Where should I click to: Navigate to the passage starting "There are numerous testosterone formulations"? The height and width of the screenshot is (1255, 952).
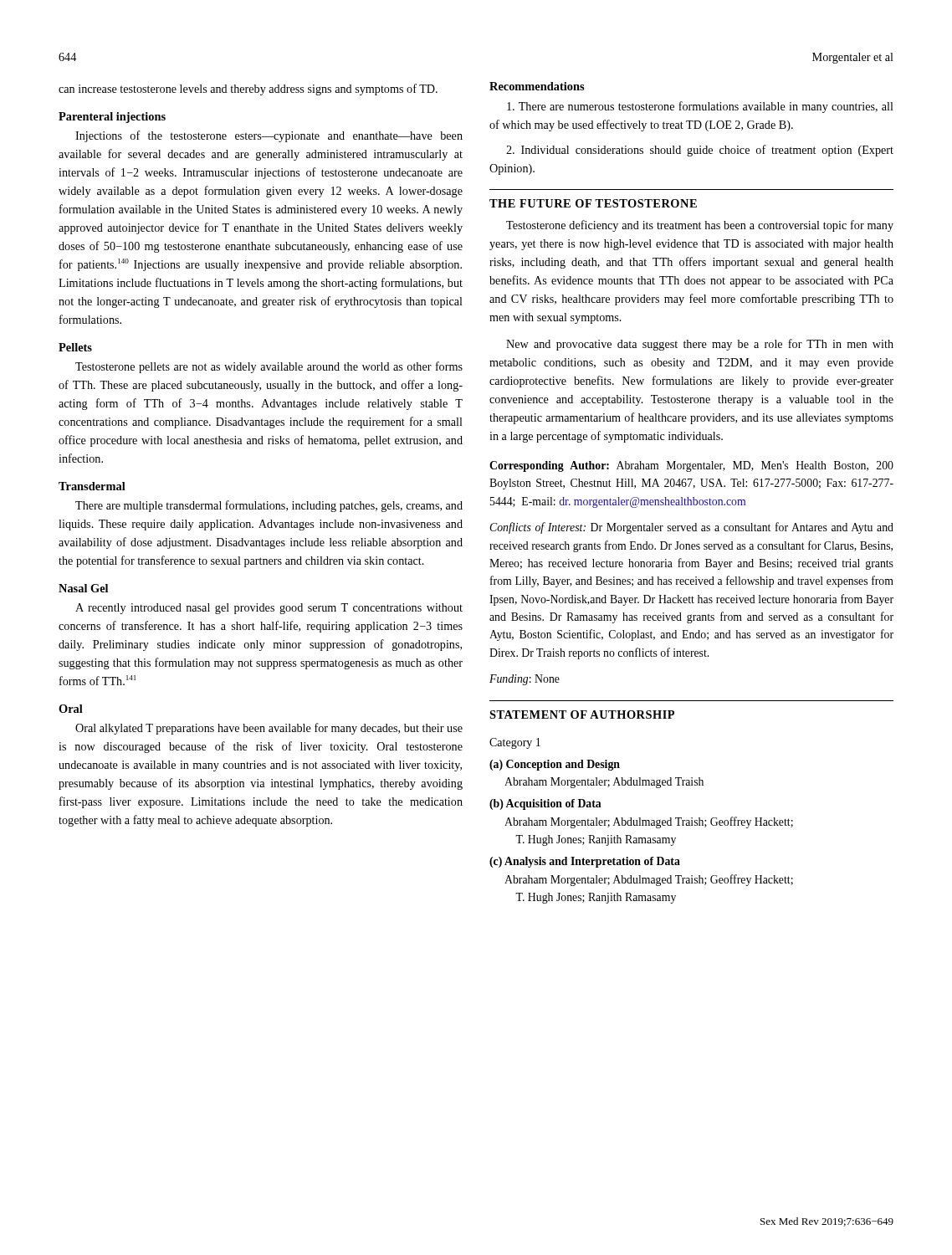pos(691,137)
